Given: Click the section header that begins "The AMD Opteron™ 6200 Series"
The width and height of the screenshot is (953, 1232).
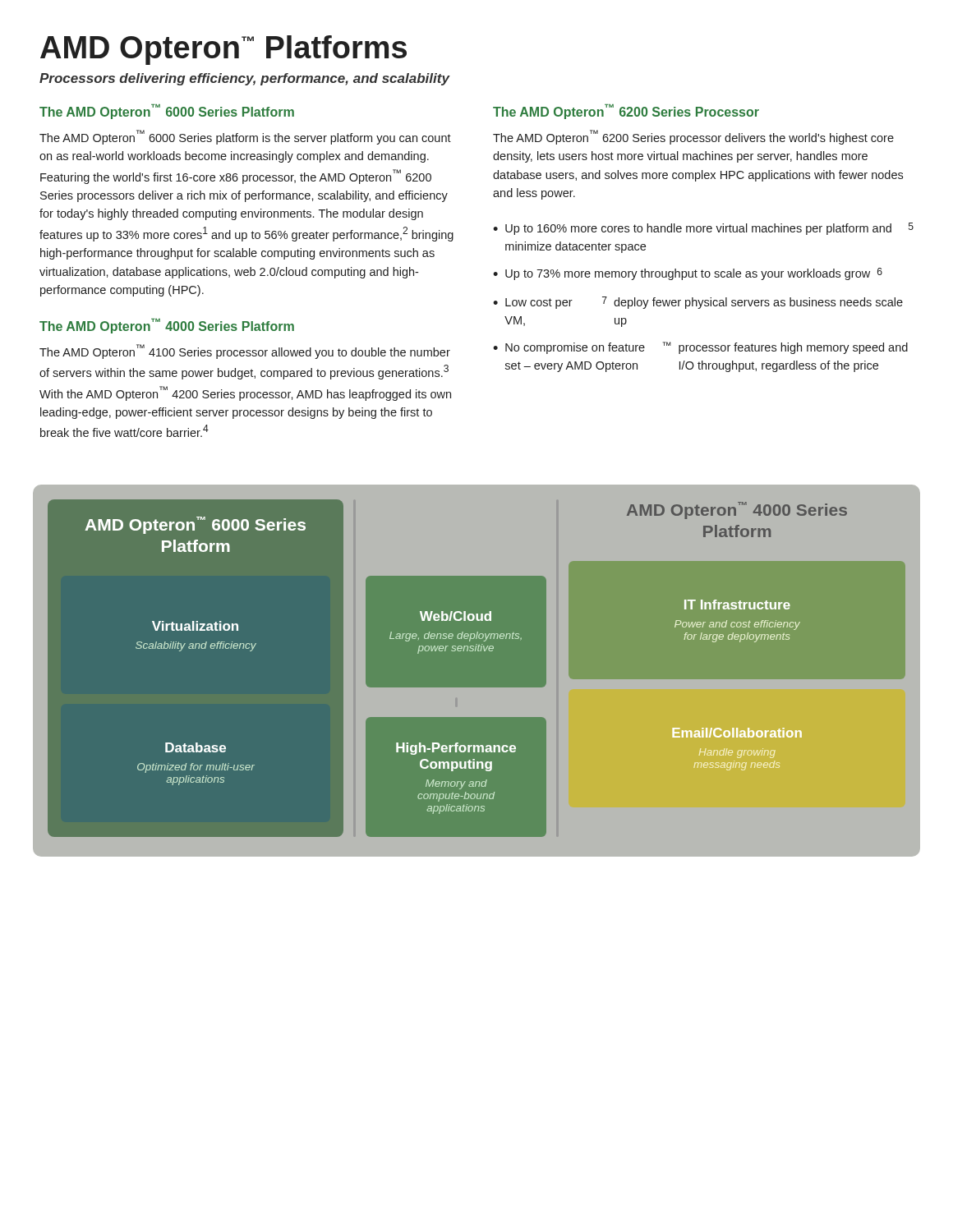Looking at the screenshot, I should pos(703,111).
